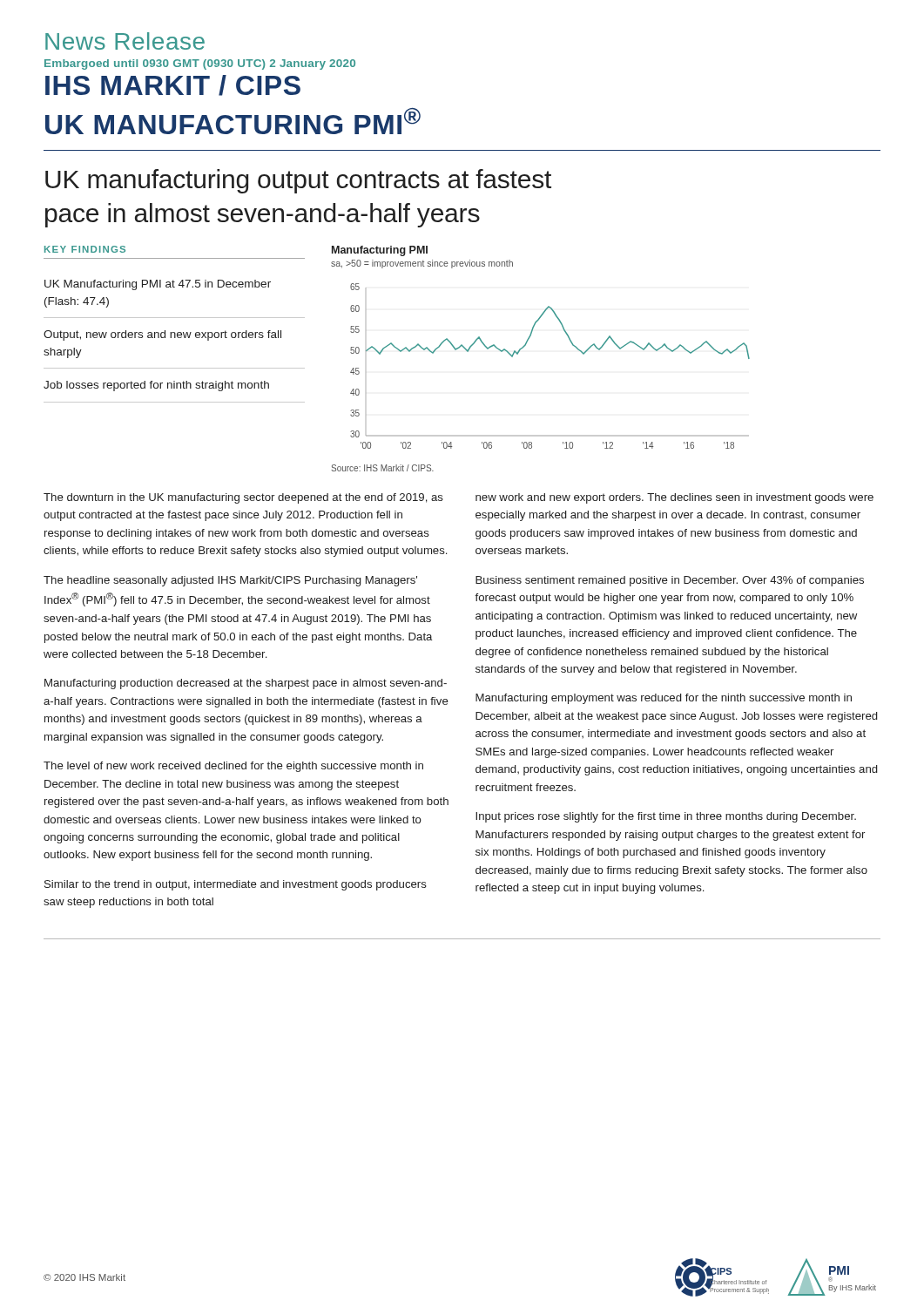Click where it says "News Release"

[125, 41]
